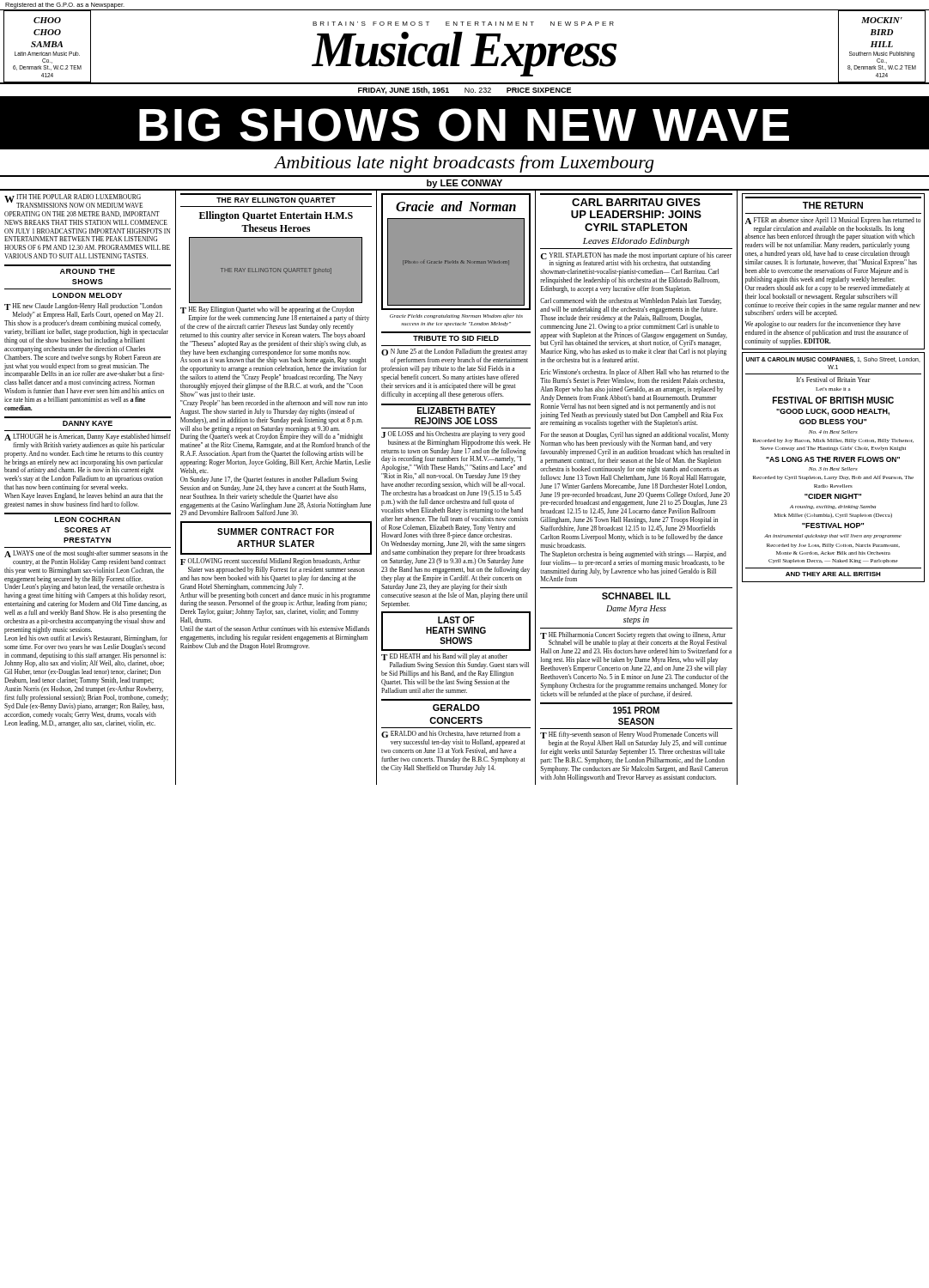Locate the element starting "Dame Myra Hesssteps in"
Screen dimensions: 1288x929
[636, 614]
